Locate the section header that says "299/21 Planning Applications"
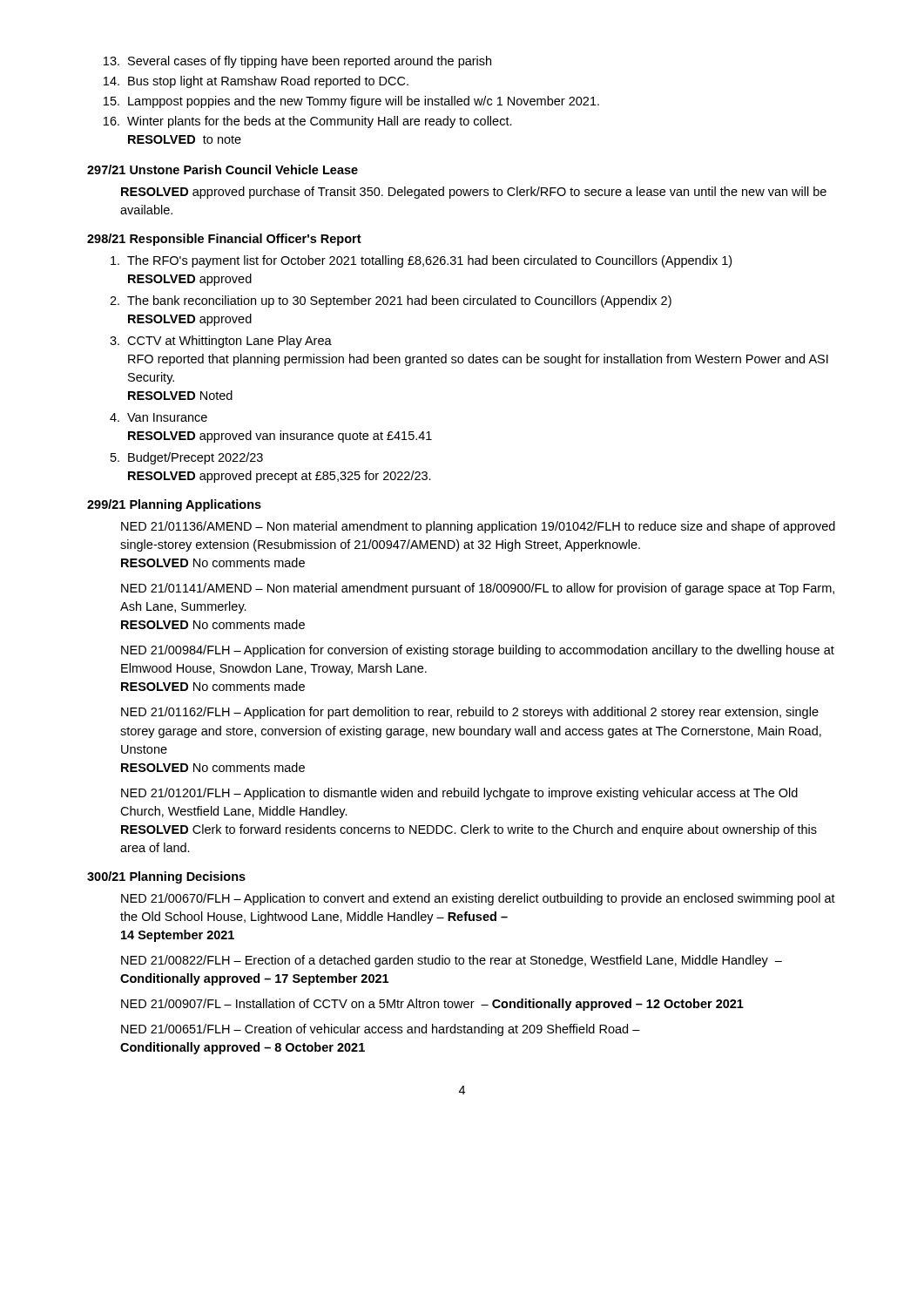 (x=174, y=505)
